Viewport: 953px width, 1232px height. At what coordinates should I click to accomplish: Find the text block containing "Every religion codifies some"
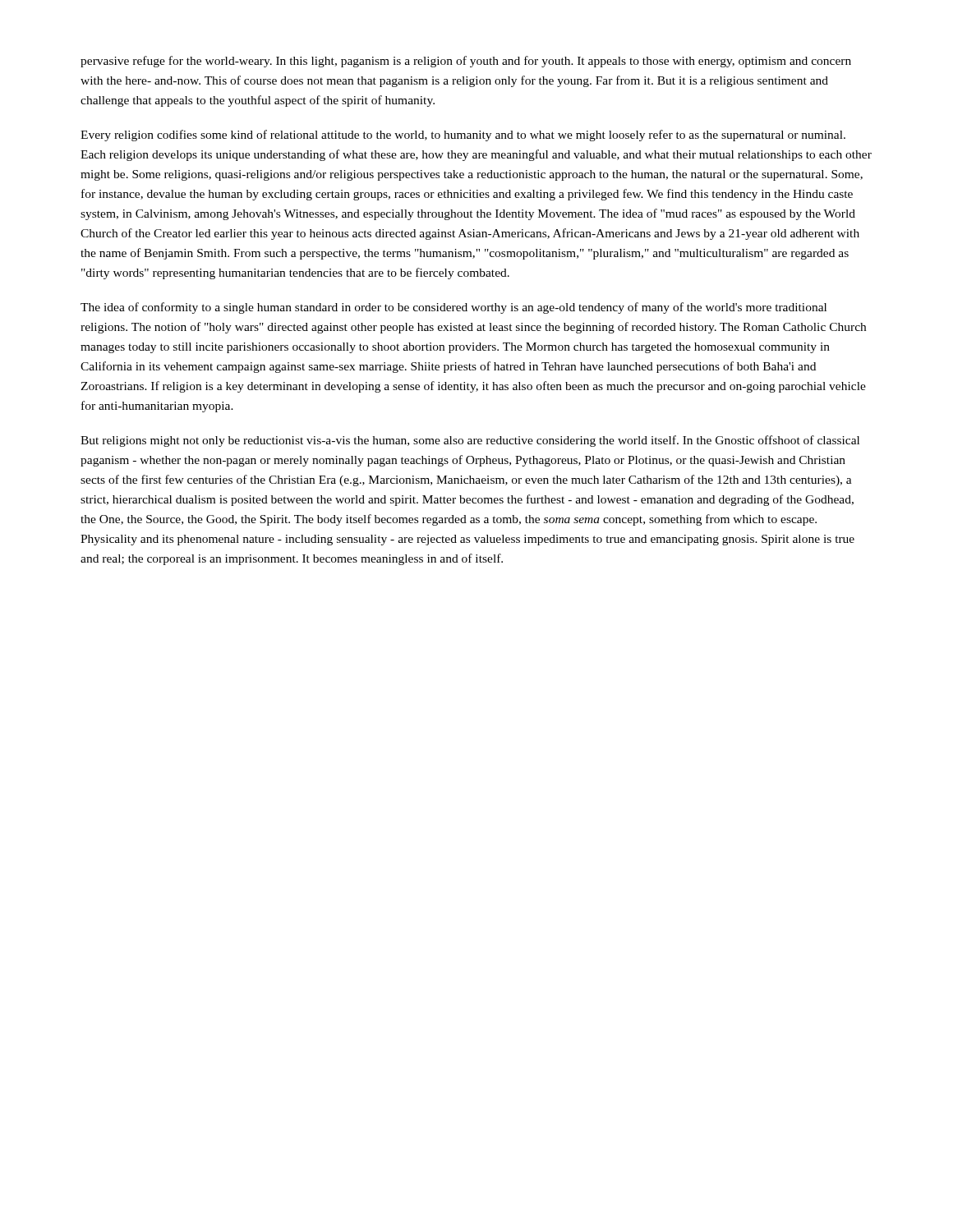(x=476, y=203)
